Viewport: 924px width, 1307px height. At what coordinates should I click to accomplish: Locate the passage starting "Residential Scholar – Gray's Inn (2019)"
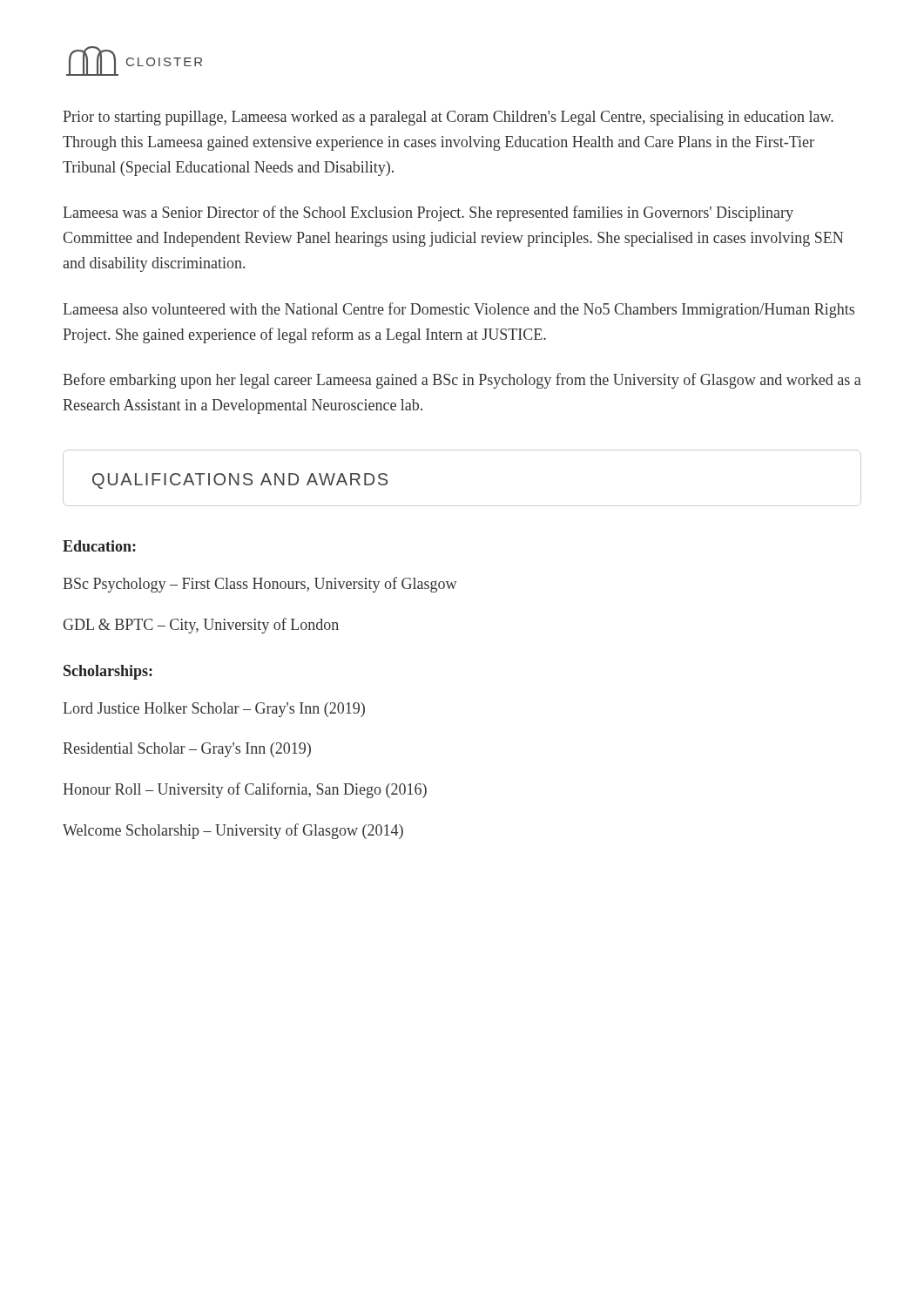(187, 749)
